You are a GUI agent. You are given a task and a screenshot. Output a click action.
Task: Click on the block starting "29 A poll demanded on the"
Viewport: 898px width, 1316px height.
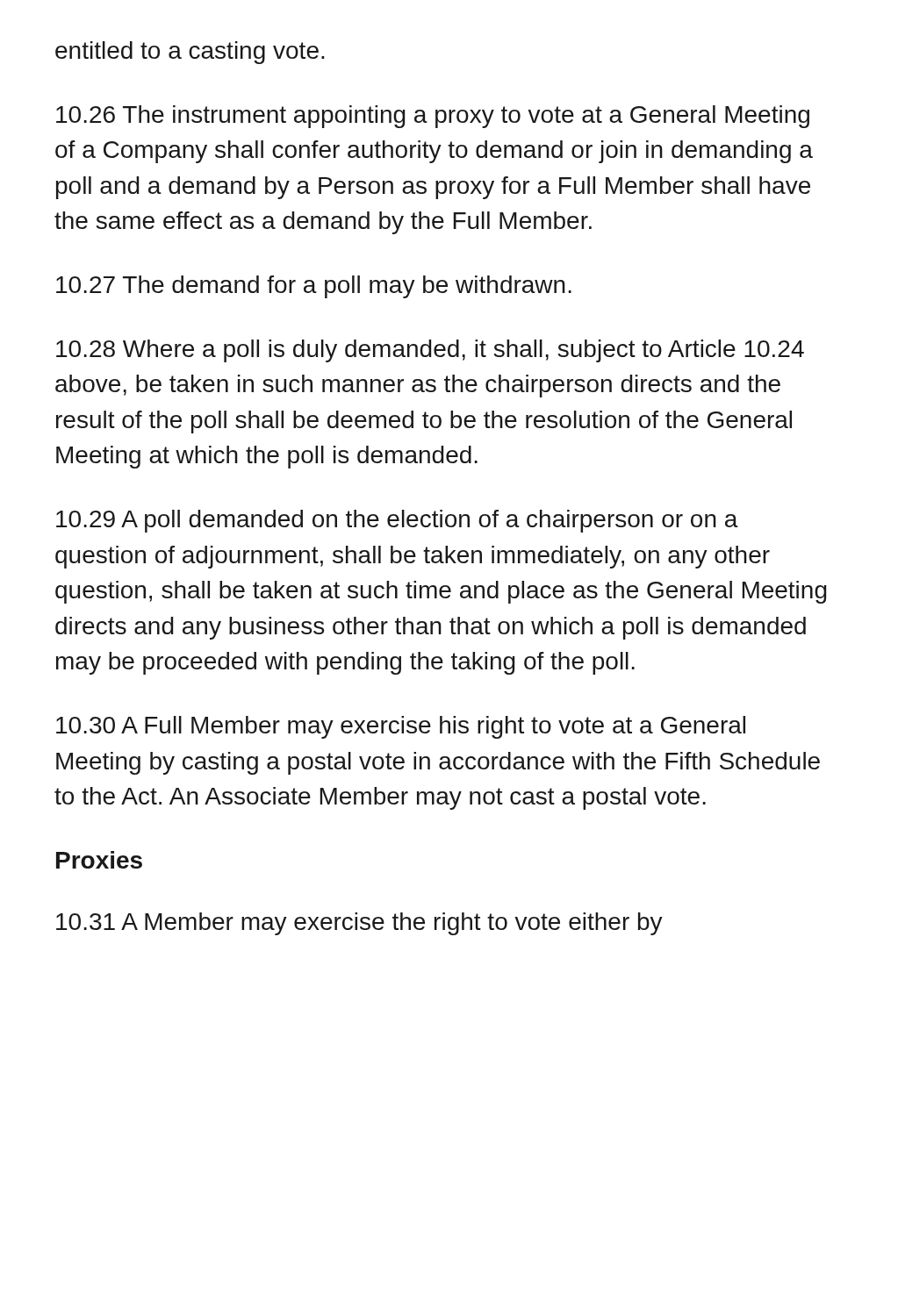pyautogui.click(x=441, y=590)
